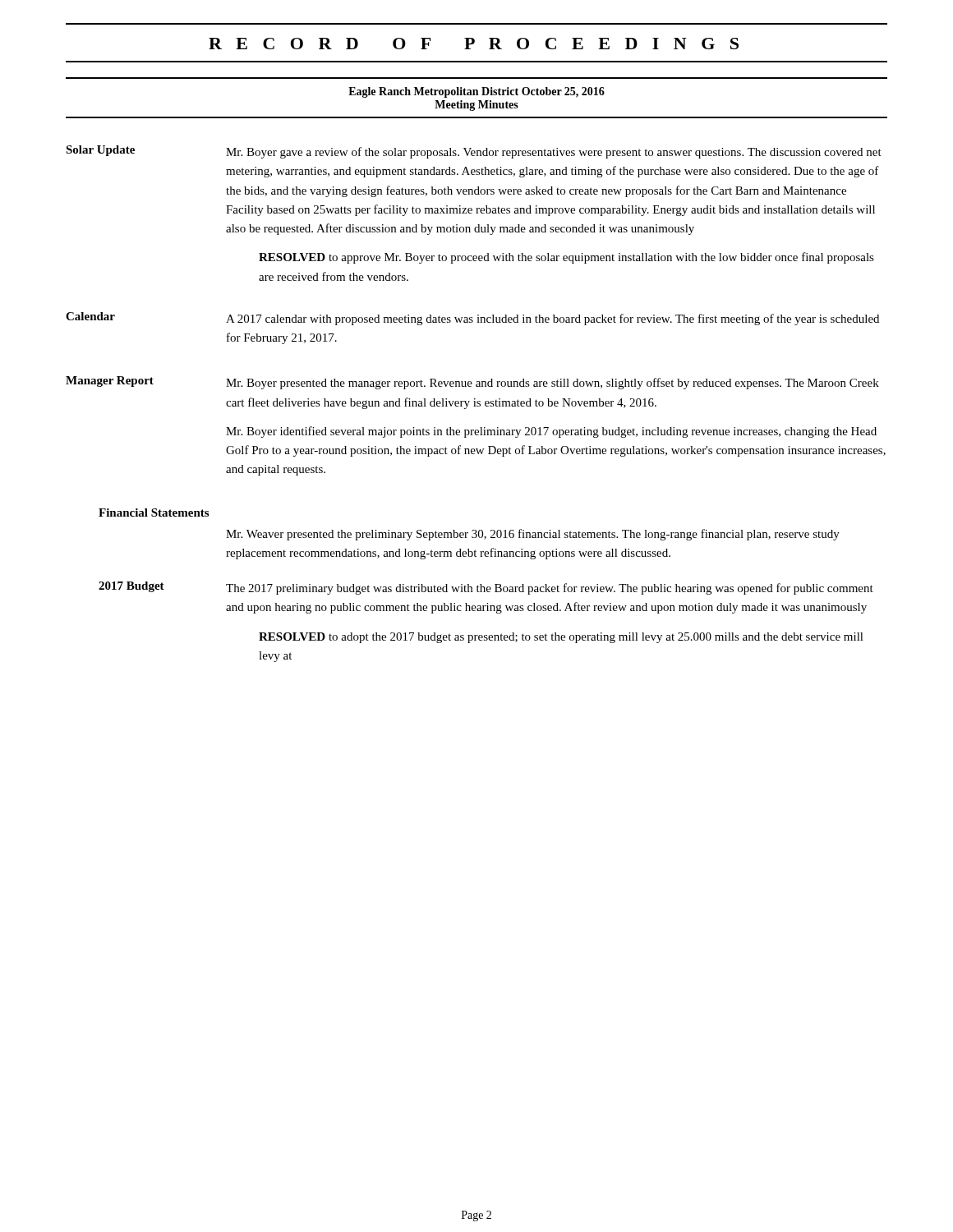Find the section header containing "Financial Statements"
The width and height of the screenshot is (953, 1232).
154,512
